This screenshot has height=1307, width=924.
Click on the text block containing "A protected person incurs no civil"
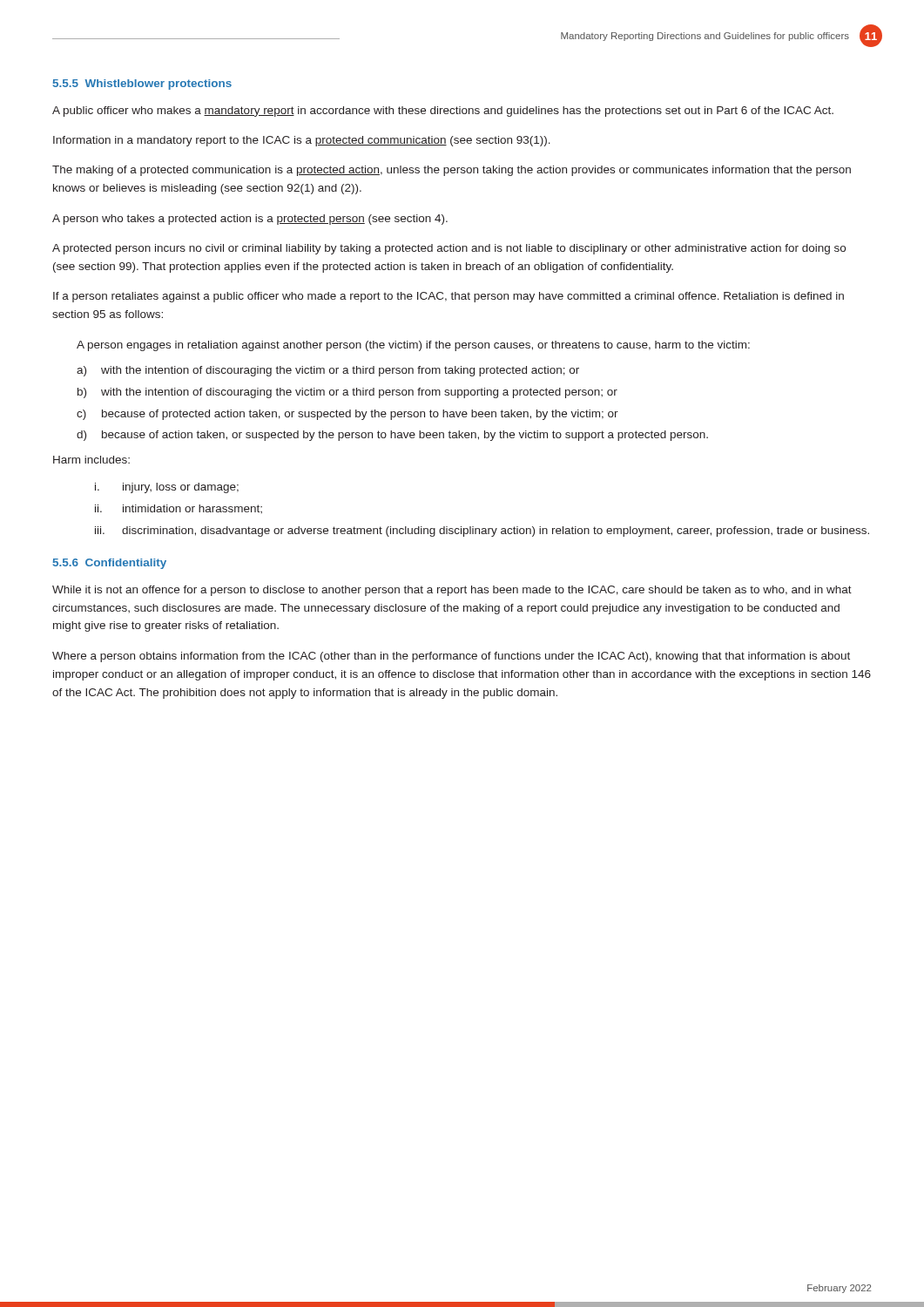(462, 258)
